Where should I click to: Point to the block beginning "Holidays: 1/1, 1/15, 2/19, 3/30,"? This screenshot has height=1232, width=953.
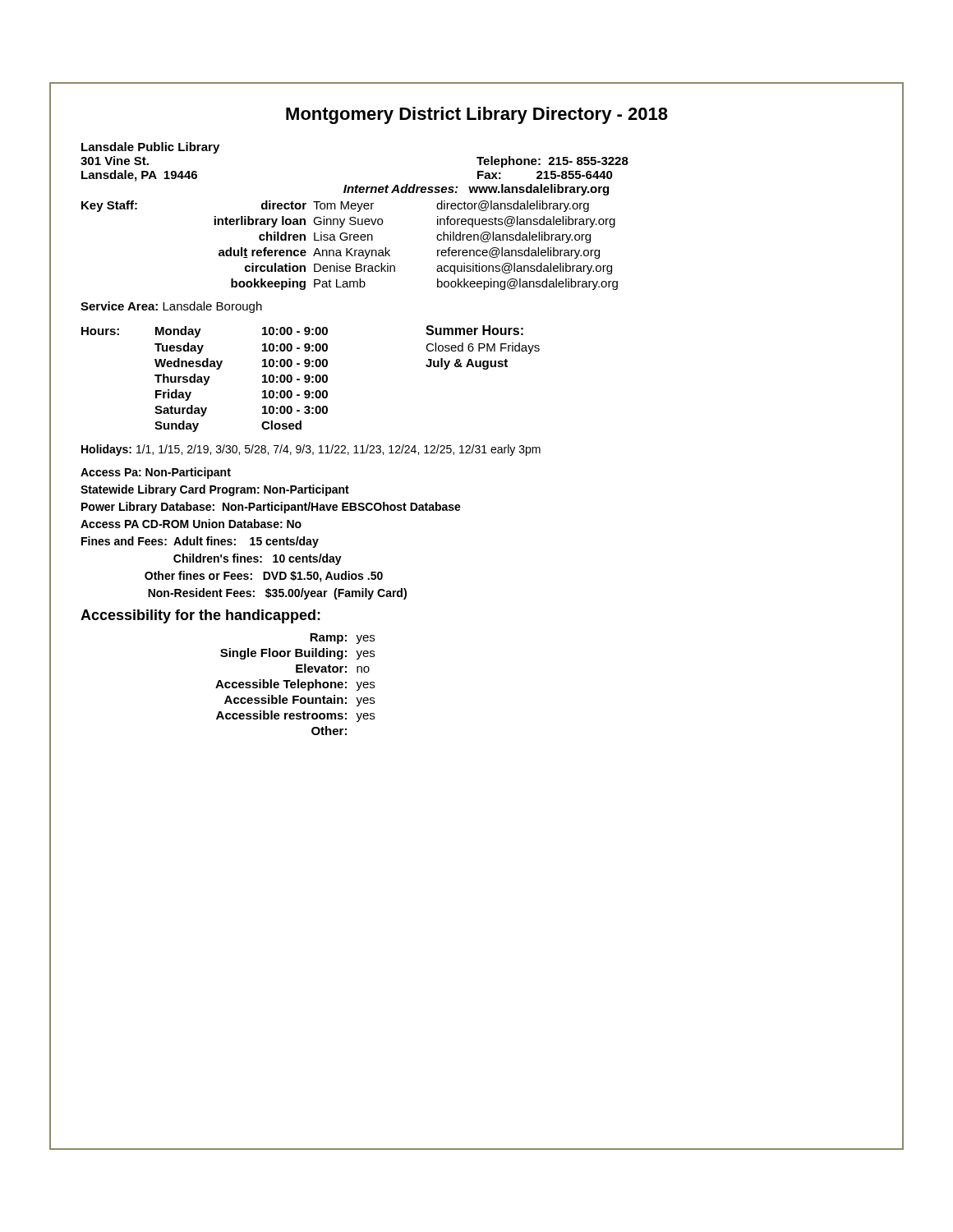pos(311,449)
